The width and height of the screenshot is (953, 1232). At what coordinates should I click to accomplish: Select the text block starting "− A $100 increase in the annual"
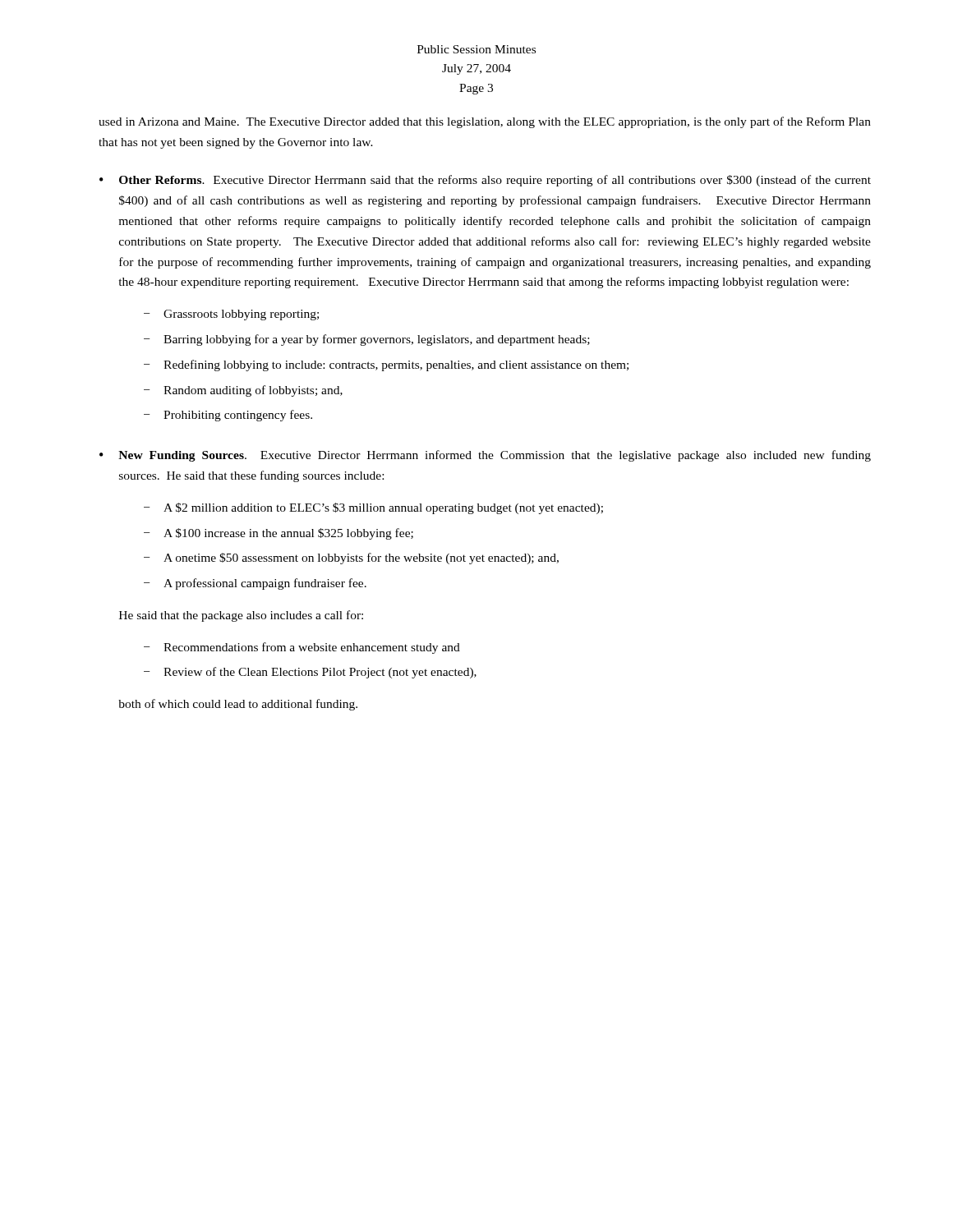coord(279,534)
